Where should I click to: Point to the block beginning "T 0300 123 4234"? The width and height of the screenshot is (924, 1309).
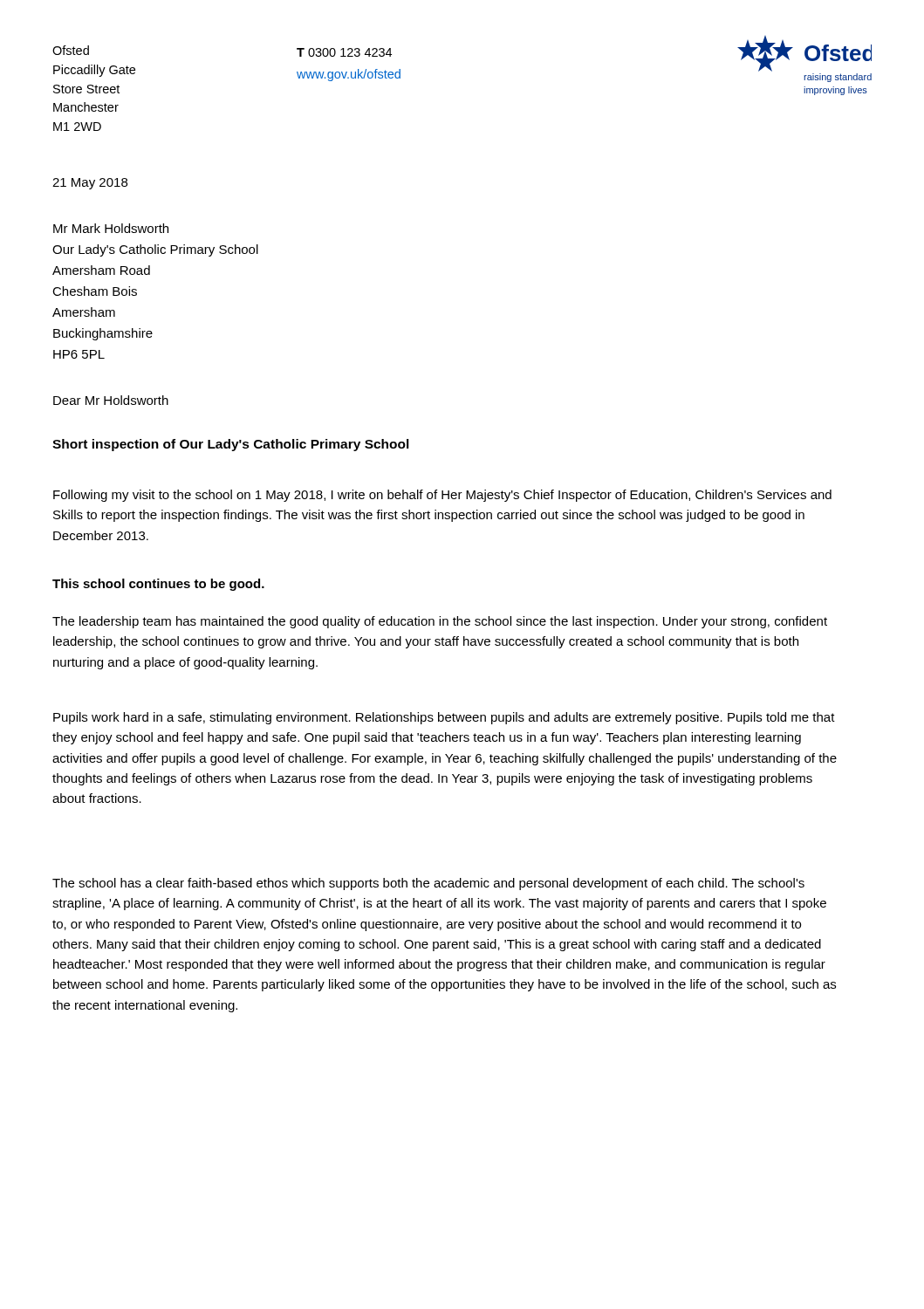[x=393, y=63]
